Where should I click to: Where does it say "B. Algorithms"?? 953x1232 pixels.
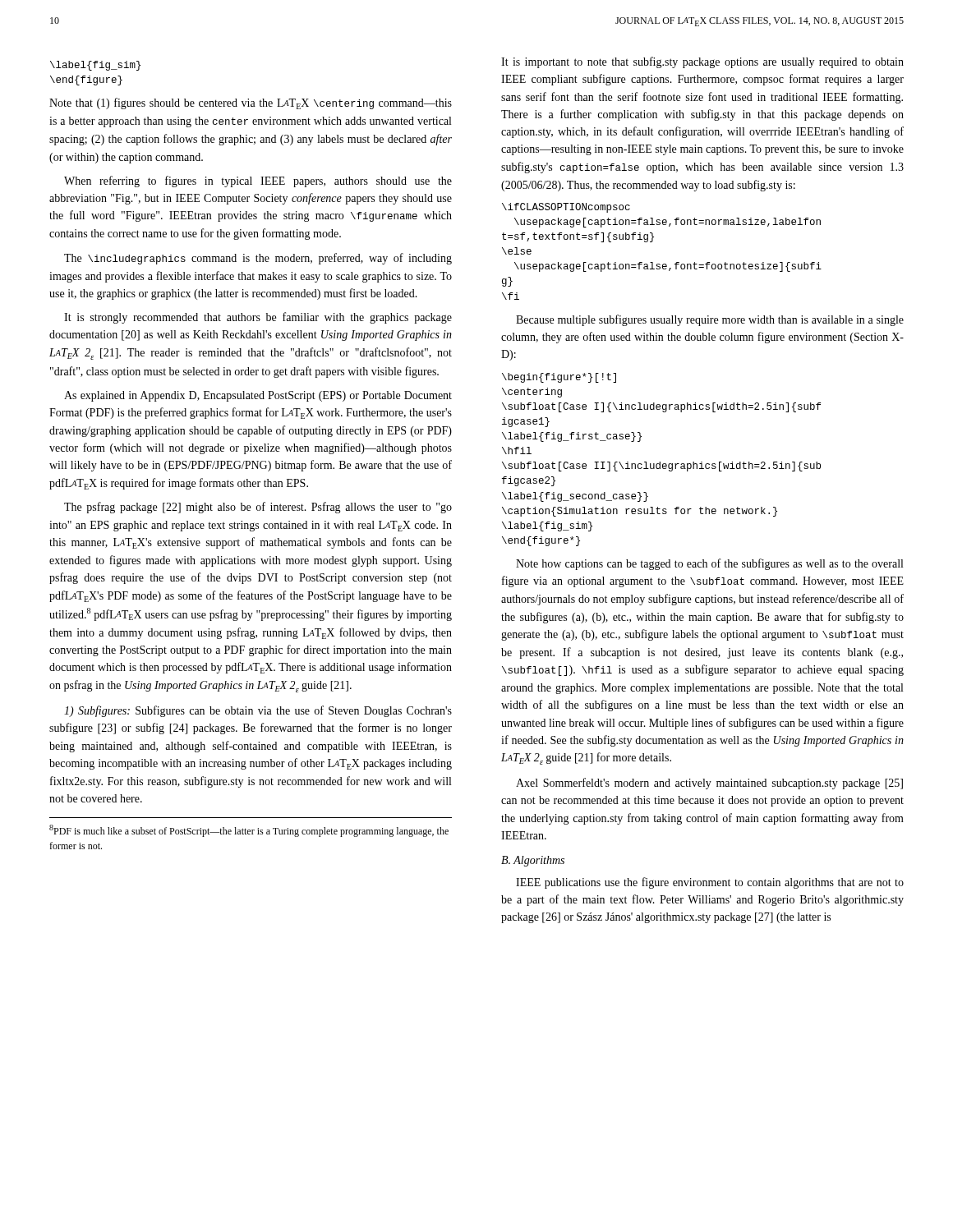point(533,861)
